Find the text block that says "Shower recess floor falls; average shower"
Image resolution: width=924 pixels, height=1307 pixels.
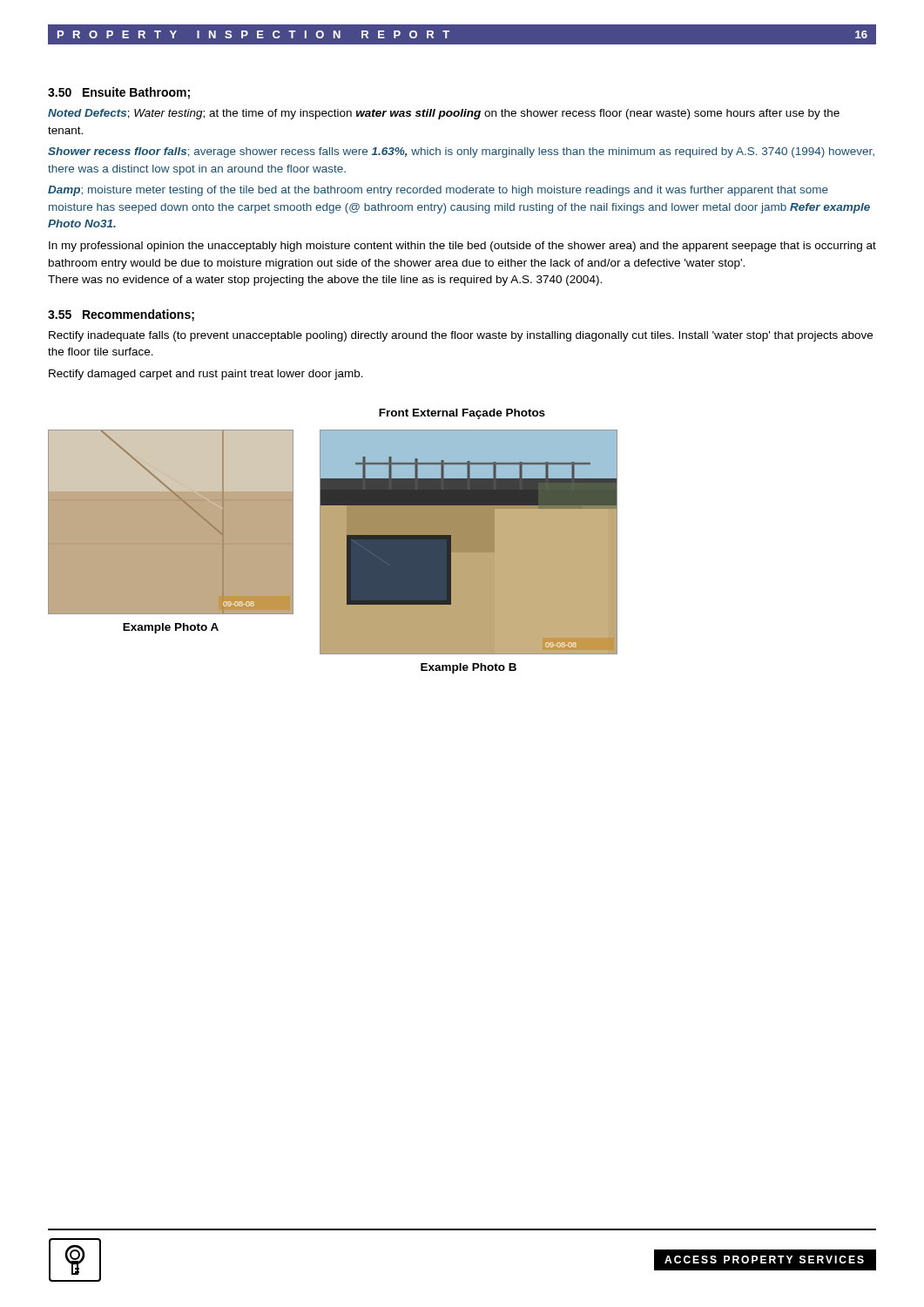click(462, 160)
